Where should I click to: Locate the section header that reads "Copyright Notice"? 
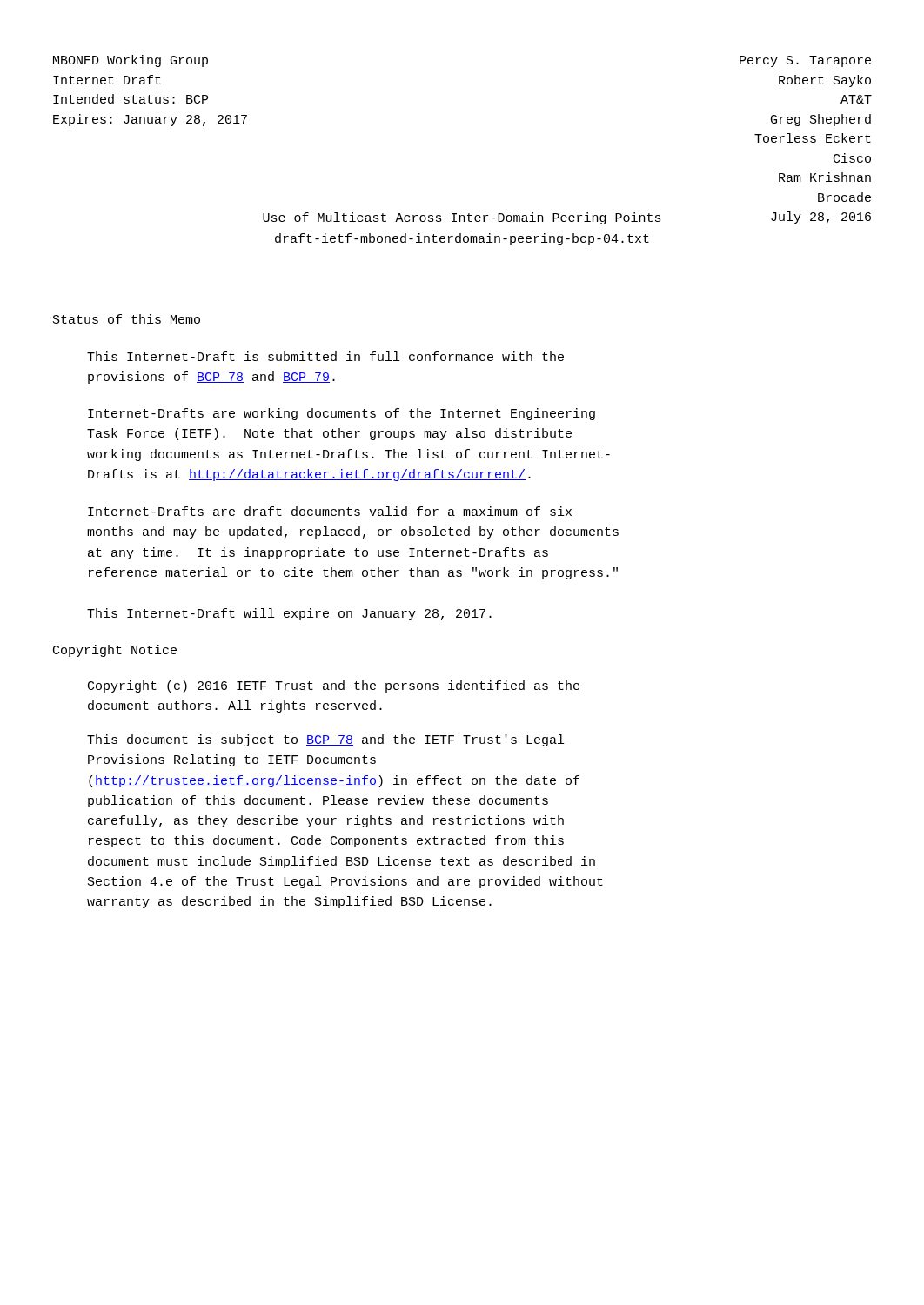point(115,651)
